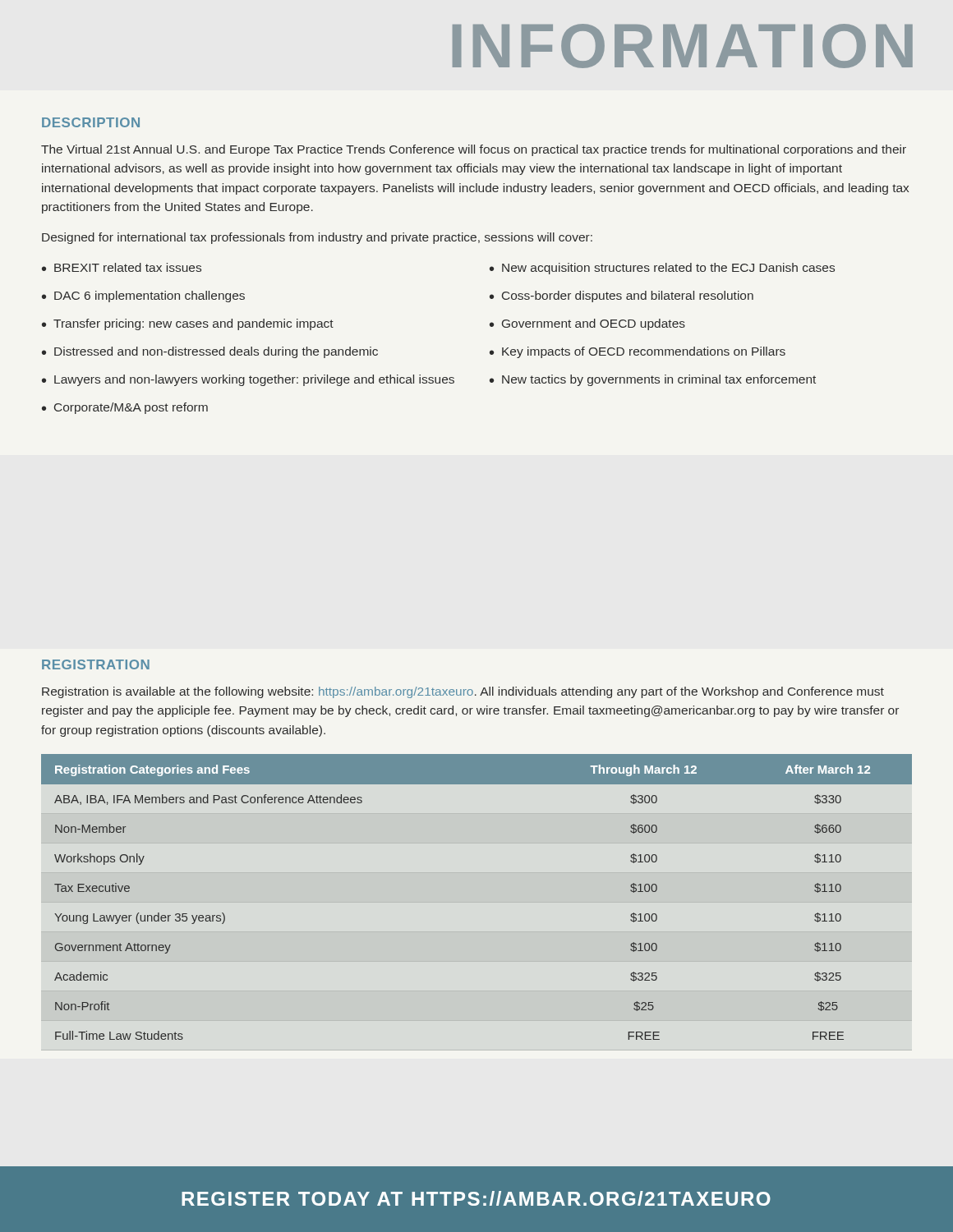This screenshot has height=1232, width=953.
Task: Point to the passage starting "•Government and OECD updates"
Action: coord(587,325)
